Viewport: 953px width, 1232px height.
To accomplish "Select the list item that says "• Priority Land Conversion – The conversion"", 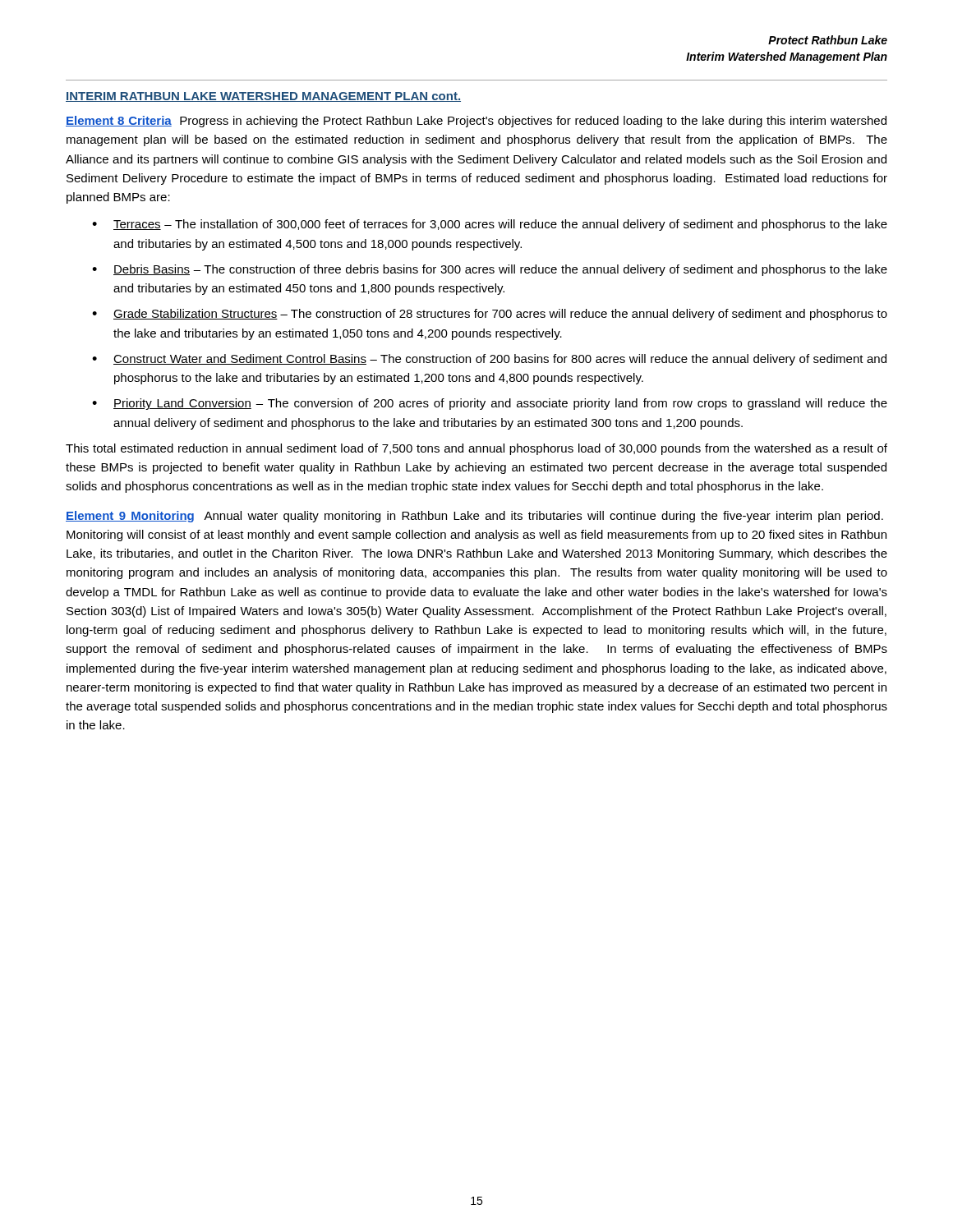I will (x=490, y=413).
